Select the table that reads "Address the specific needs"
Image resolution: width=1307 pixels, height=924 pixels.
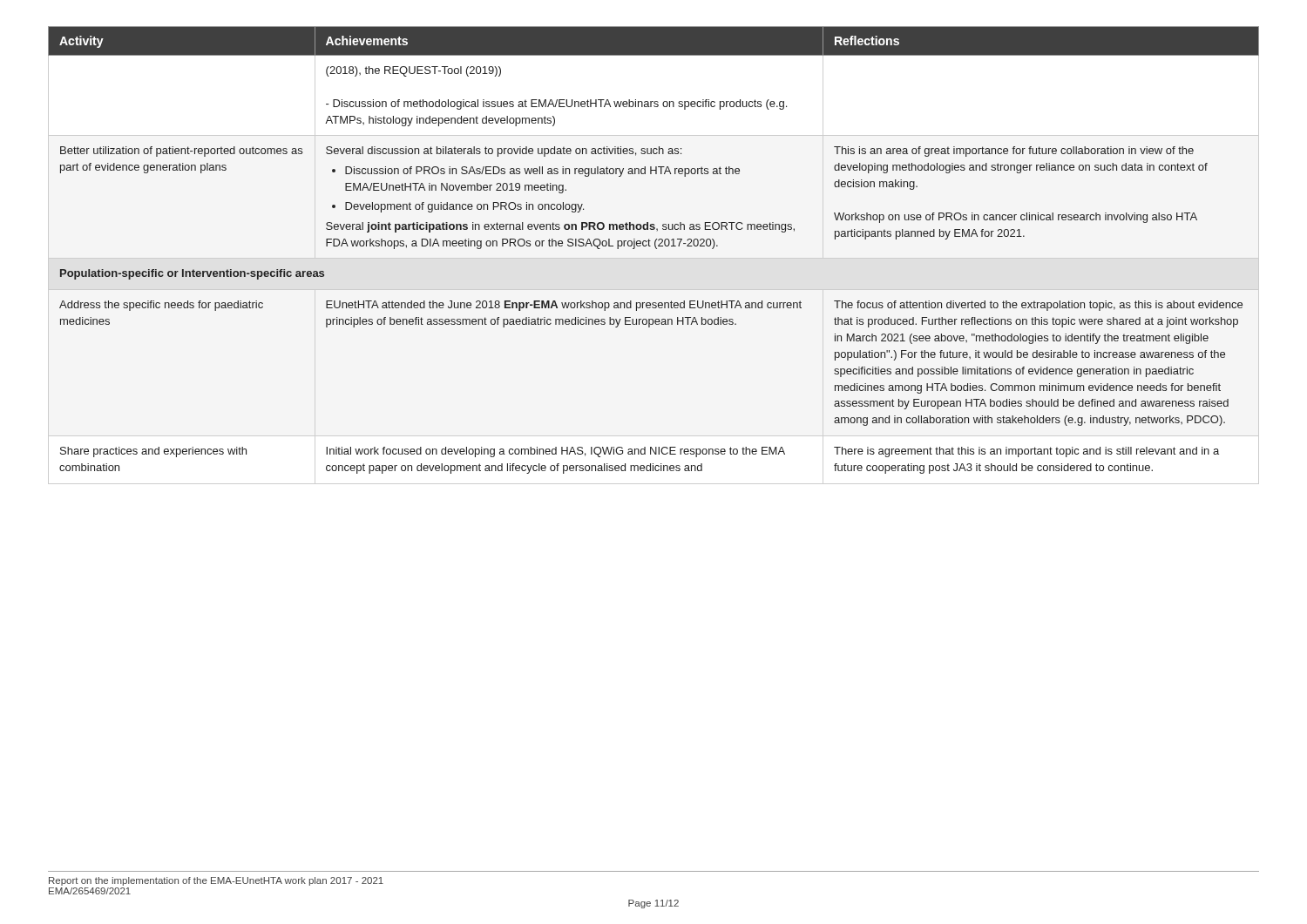click(x=654, y=255)
